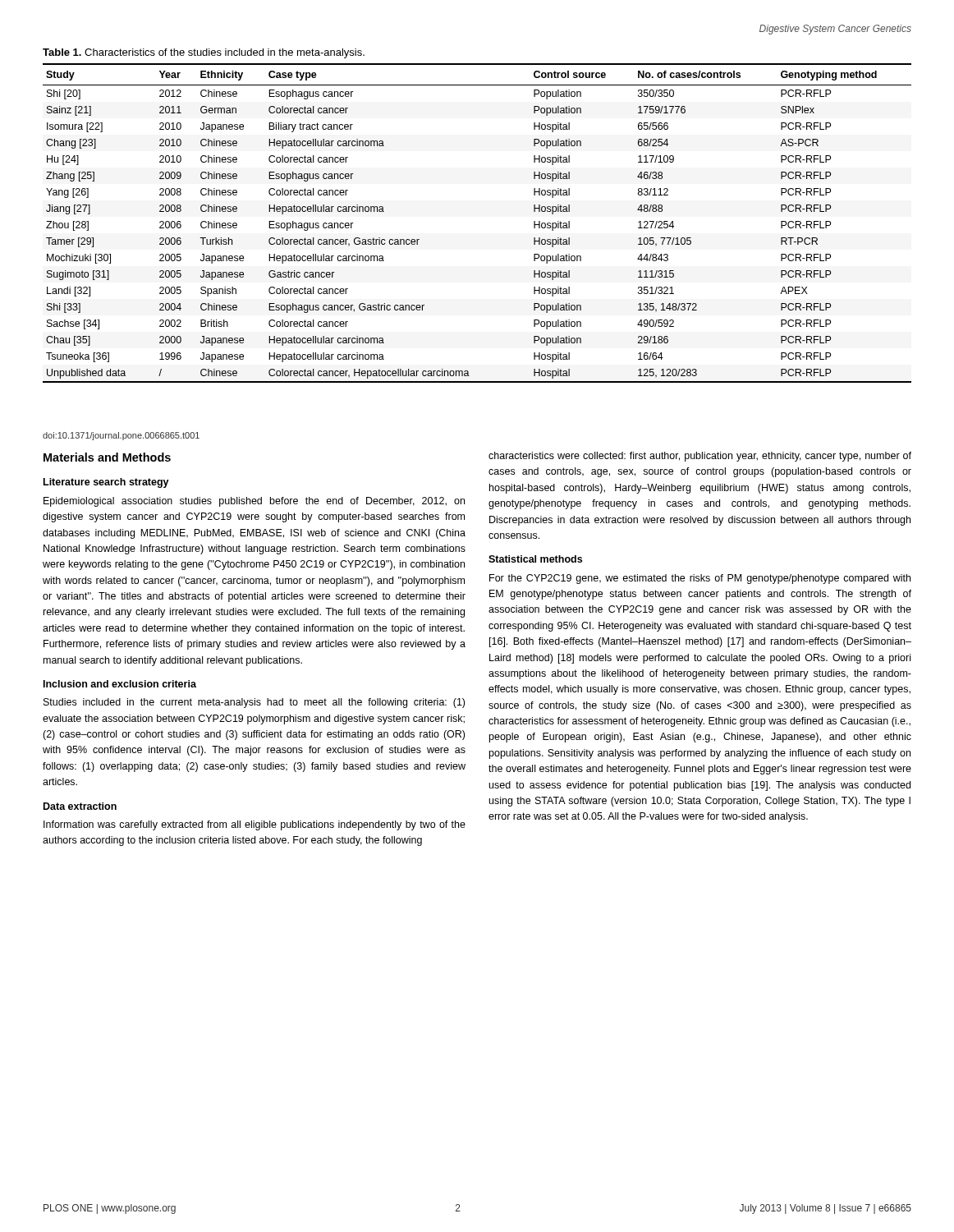Click where it says "Inclusion and exclusion criteria"
Image resolution: width=954 pixels, height=1232 pixels.
[x=119, y=684]
